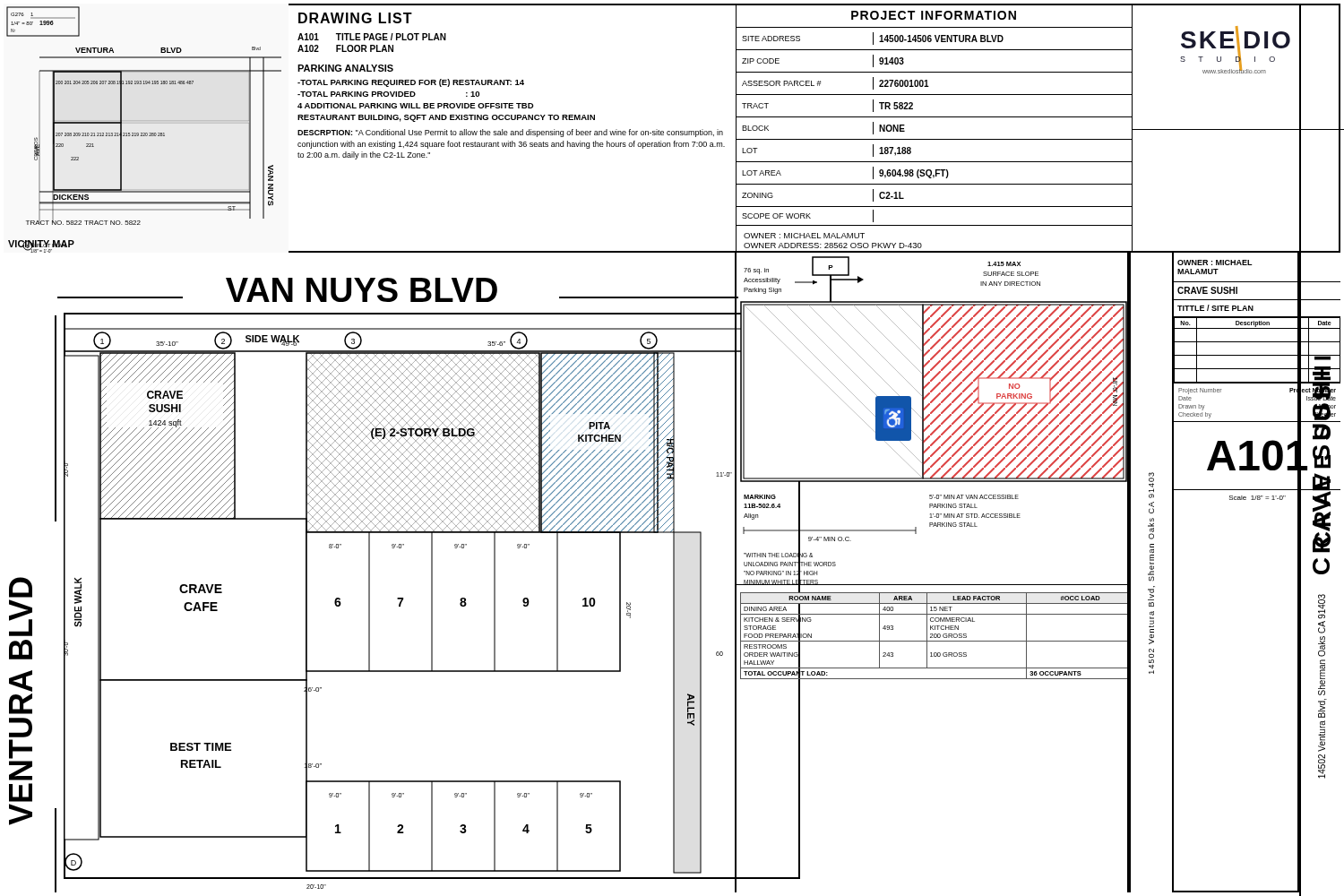Locate the table with the text "Description"
The height and width of the screenshot is (896, 1344).
tap(1257, 350)
